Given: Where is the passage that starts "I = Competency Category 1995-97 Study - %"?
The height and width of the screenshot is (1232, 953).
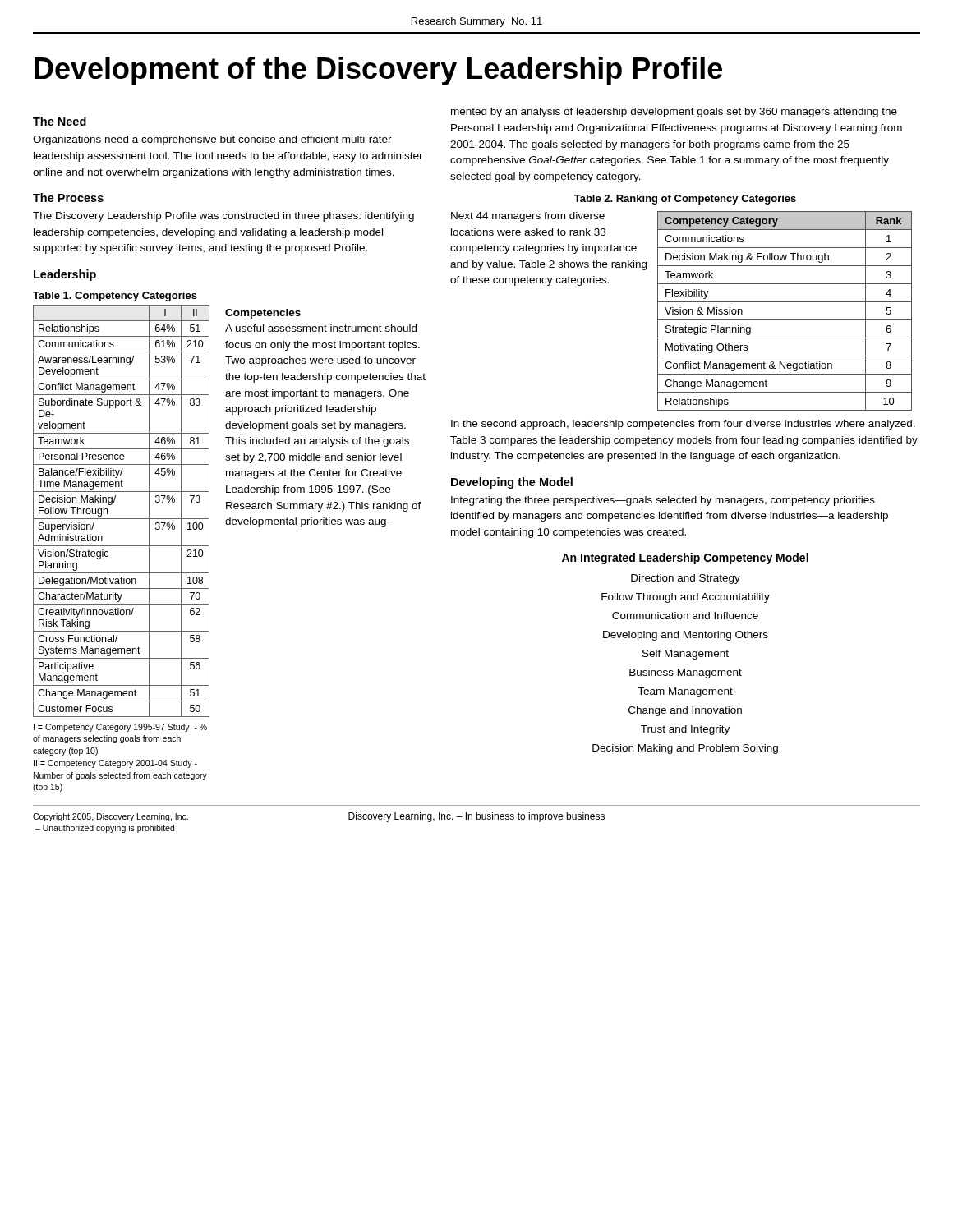Looking at the screenshot, I should pos(120,757).
